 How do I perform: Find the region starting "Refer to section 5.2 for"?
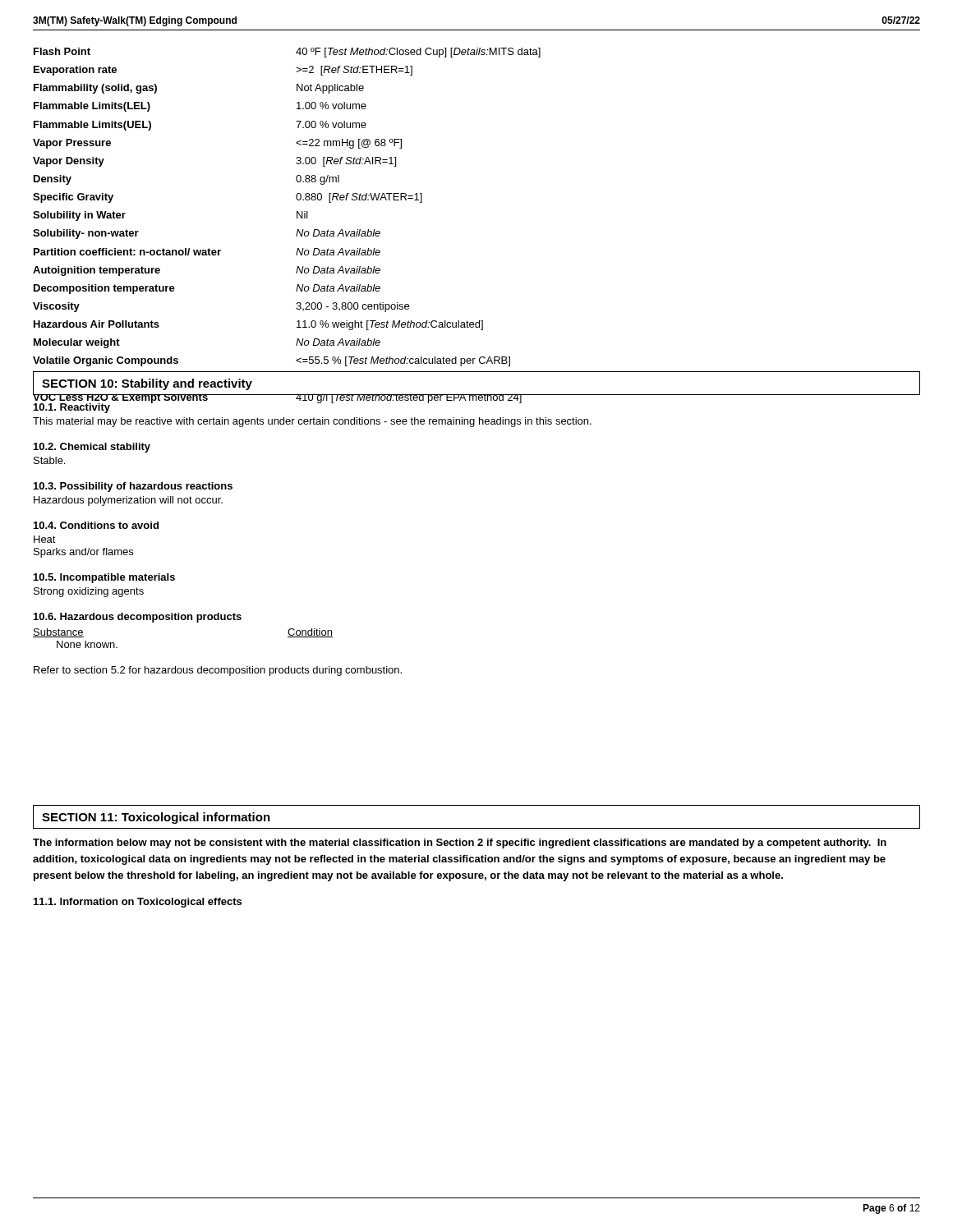coord(218,670)
